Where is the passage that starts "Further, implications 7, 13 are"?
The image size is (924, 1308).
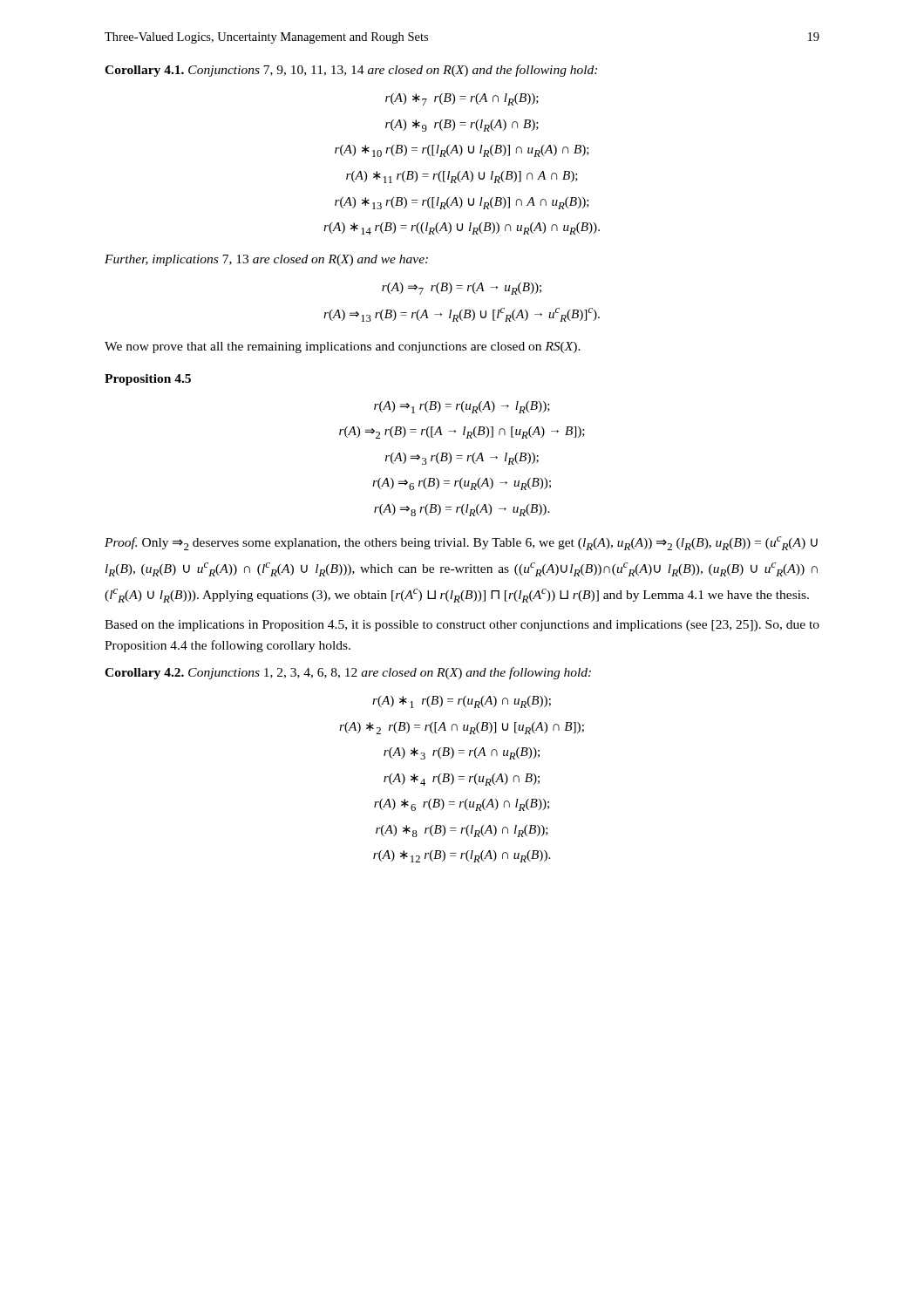pos(266,260)
